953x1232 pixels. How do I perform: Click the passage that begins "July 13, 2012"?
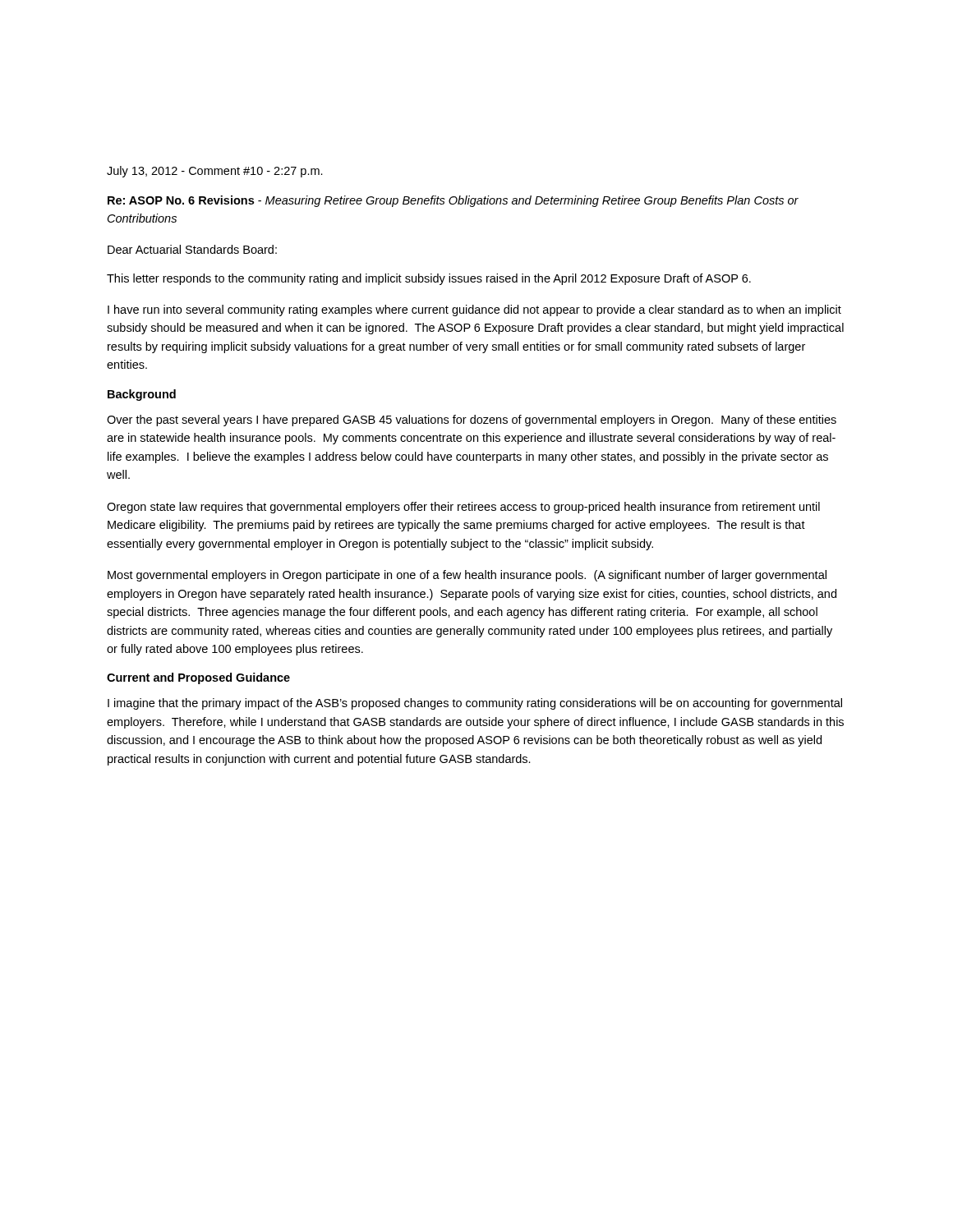[x=215, y=171]
